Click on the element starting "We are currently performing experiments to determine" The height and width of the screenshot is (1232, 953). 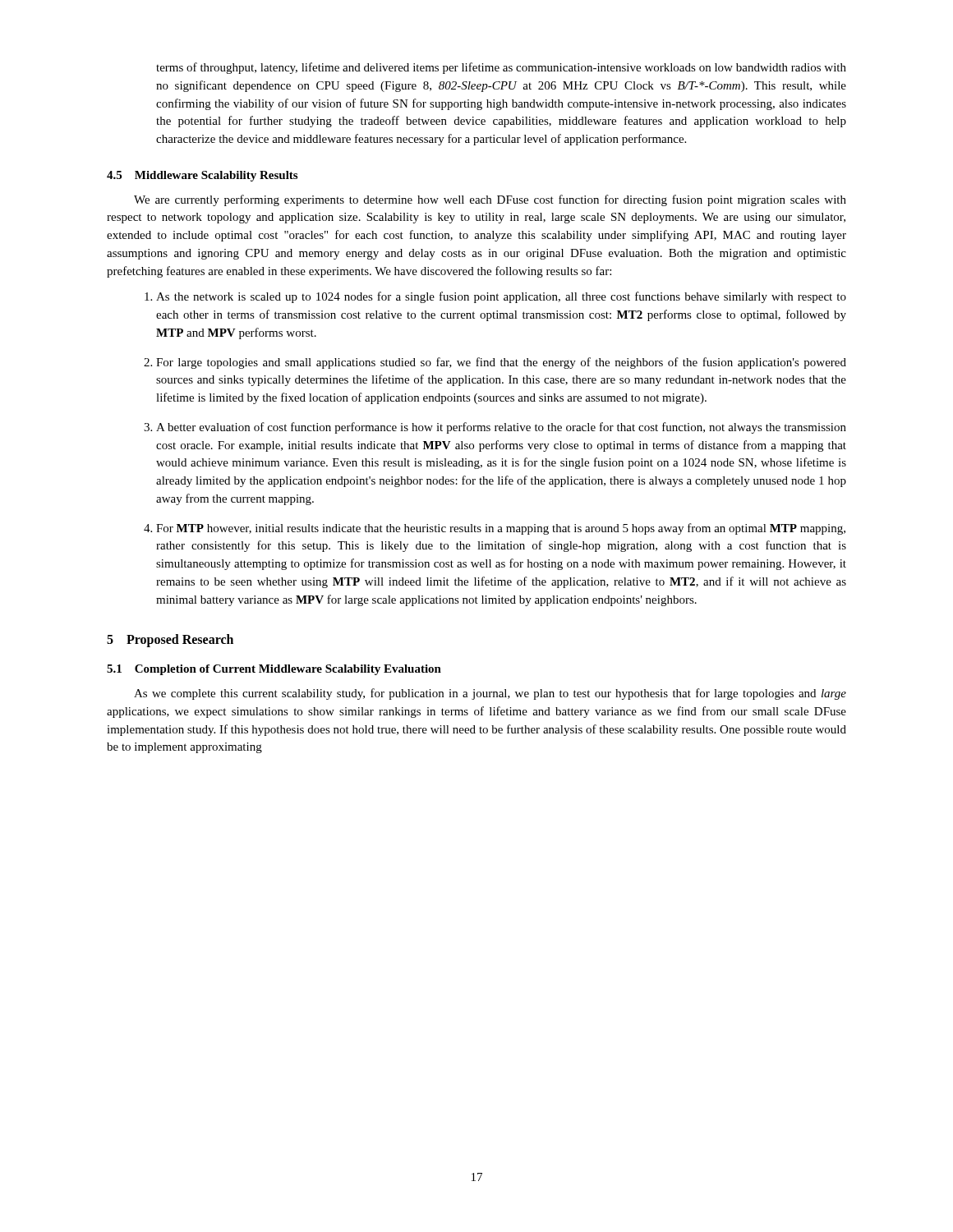pos(476,235)
